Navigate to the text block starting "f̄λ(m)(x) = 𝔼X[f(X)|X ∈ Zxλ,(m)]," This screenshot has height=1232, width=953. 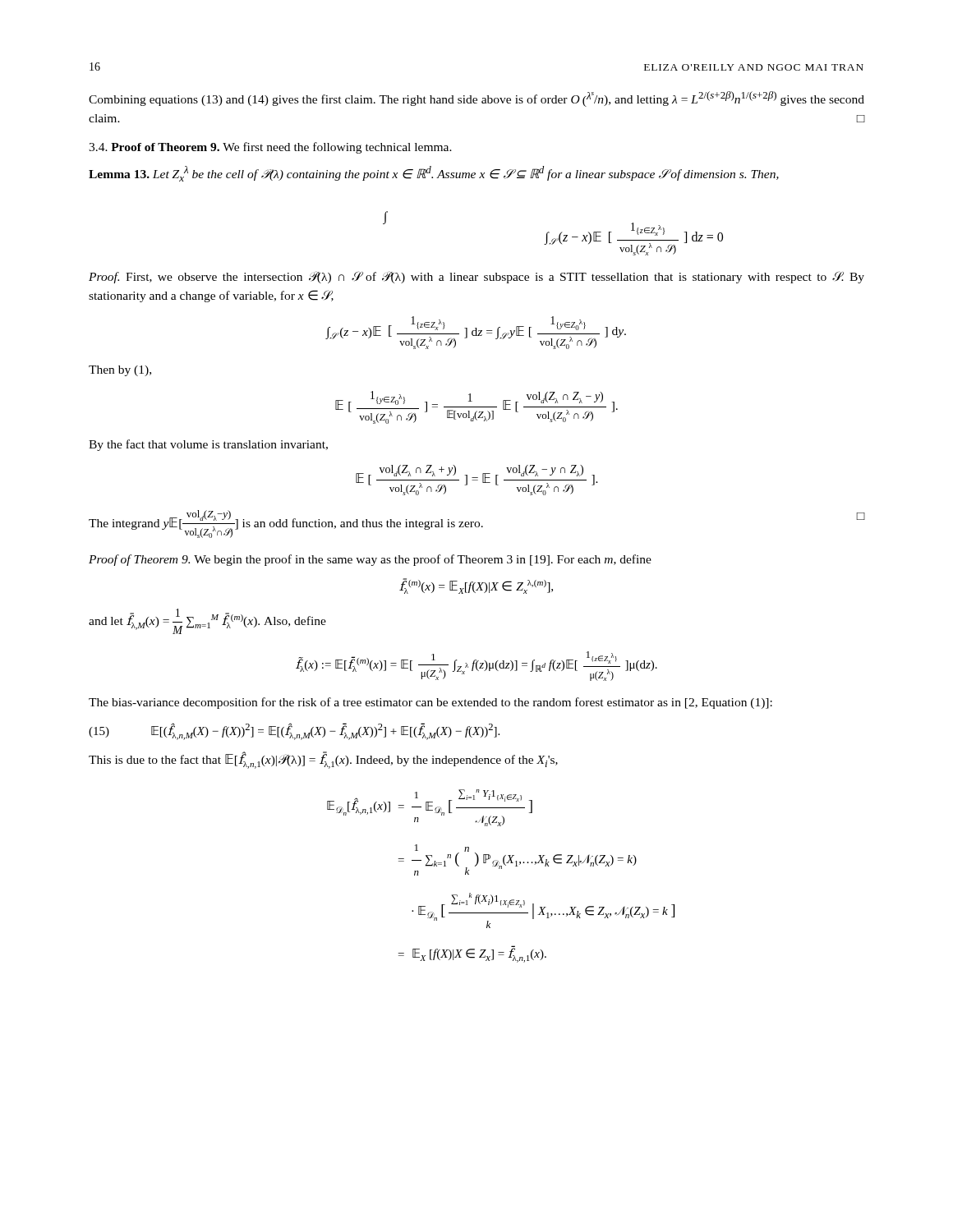tap(476, 587)
